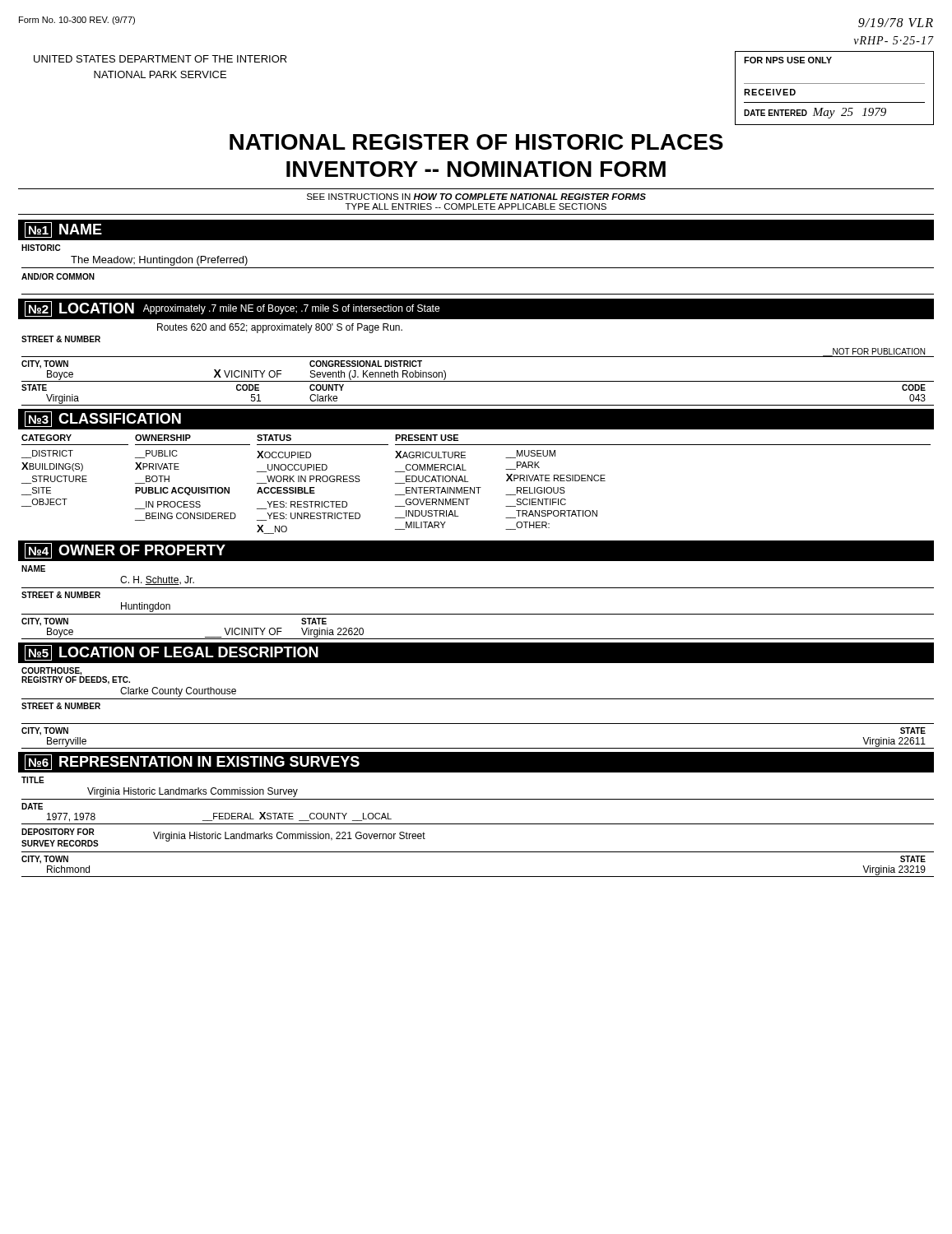Click on the region starting "UNITED STATES DEPARTMENT OF THE INTERIOR NATIONAL PARK"

(160, 67)
